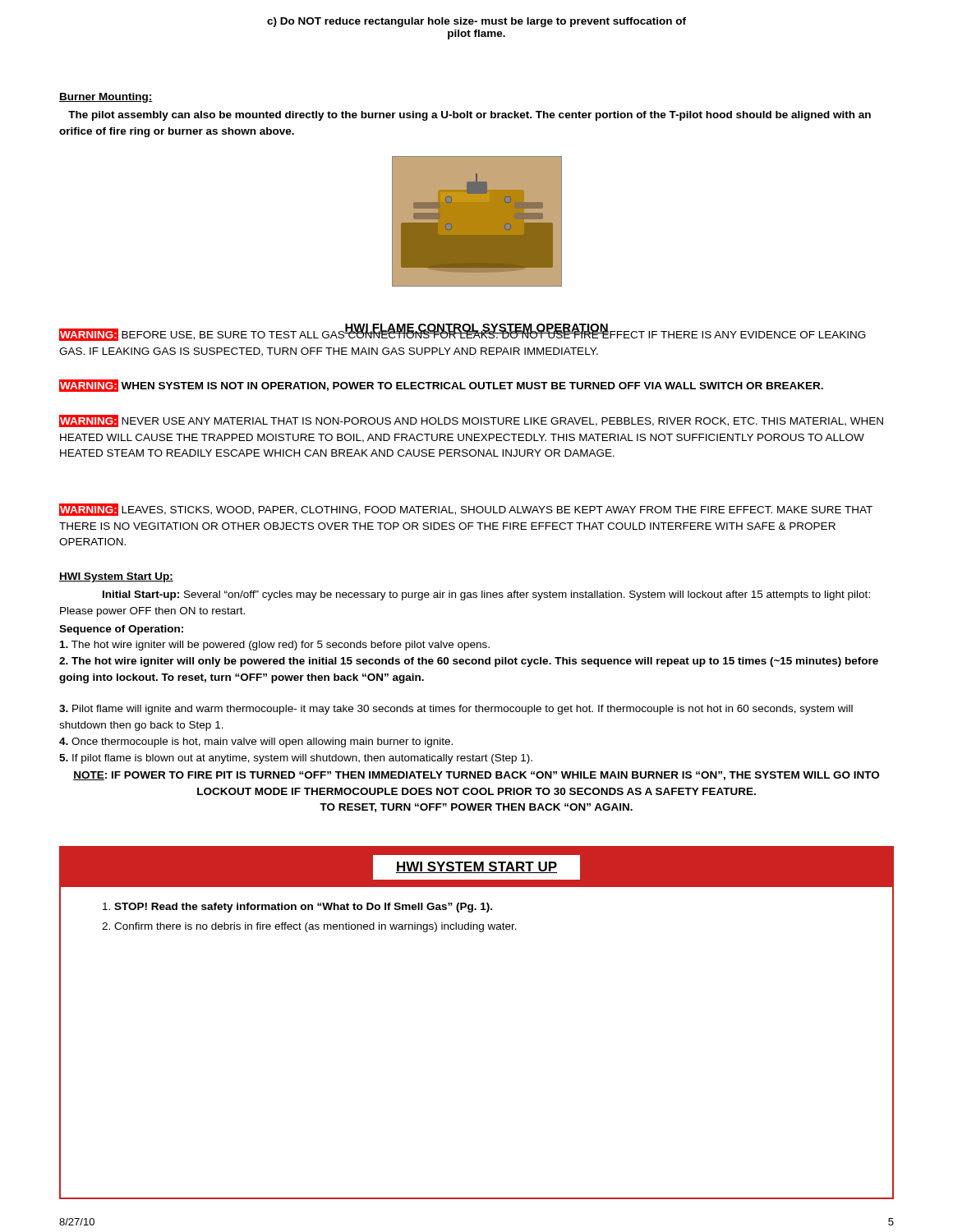
Task: Locate the text "HWI System Start Up:"
Action: pos(116,576)
